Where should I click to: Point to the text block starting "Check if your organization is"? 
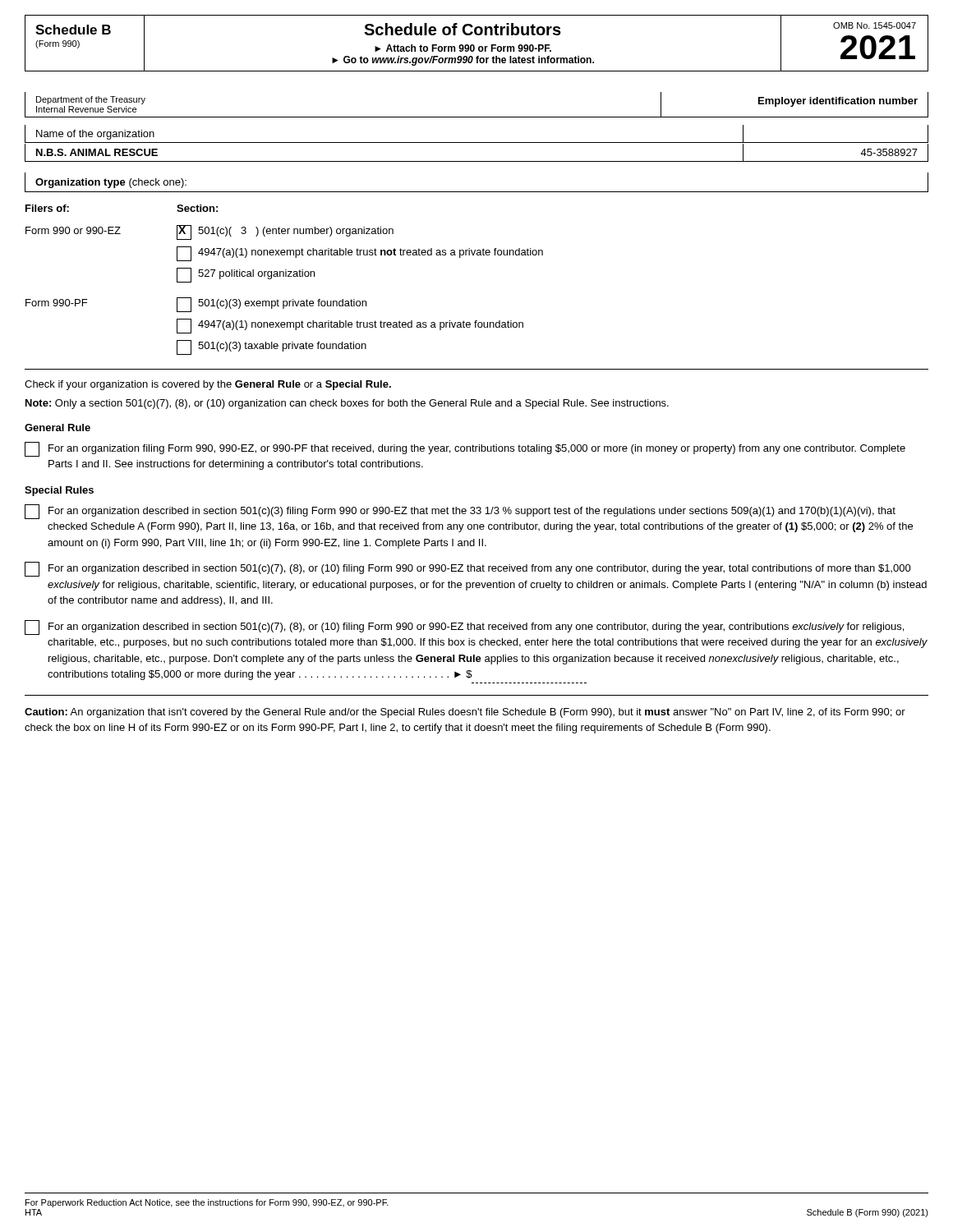pos(208,384)
